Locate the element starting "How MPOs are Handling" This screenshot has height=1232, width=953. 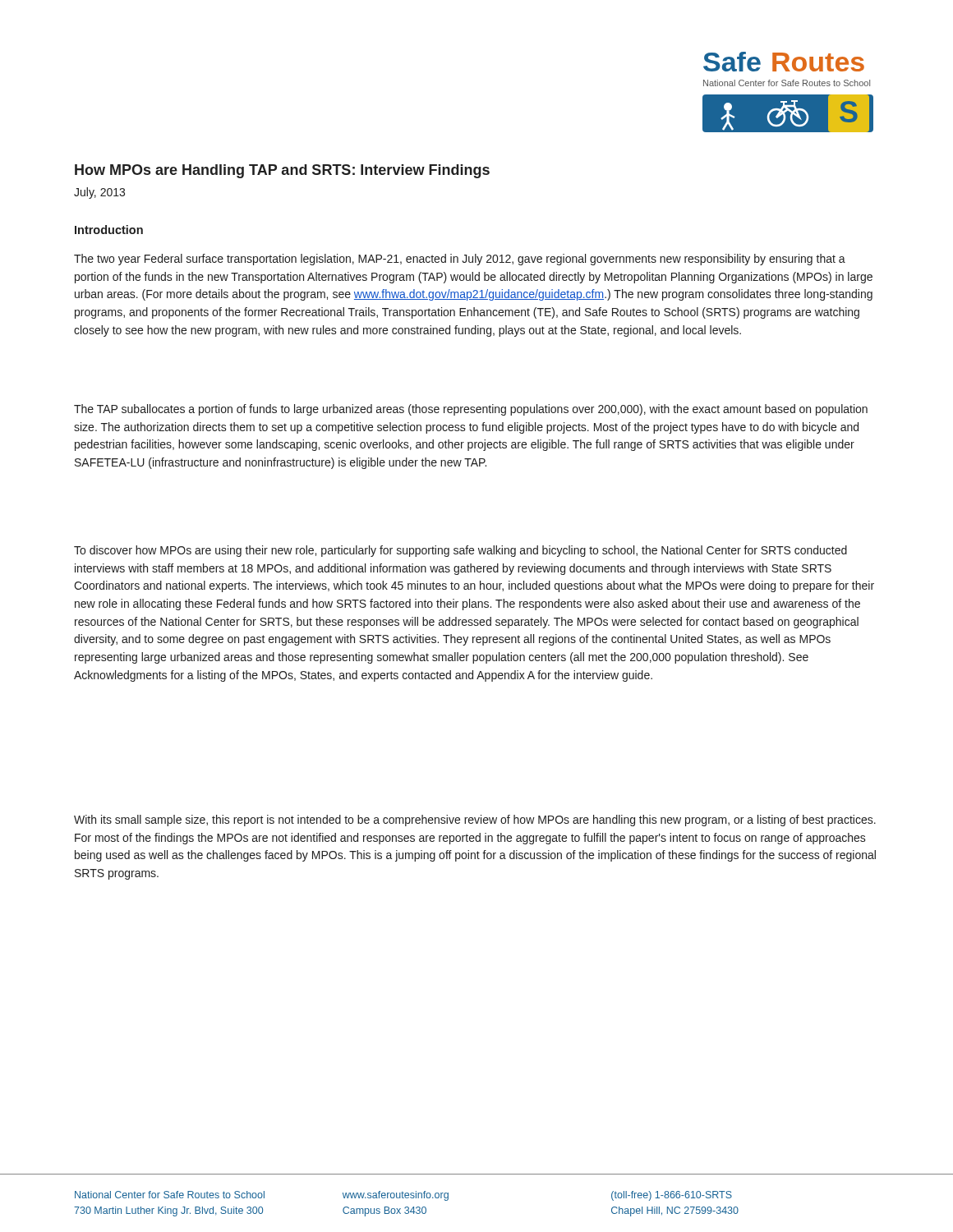point(282,170)
